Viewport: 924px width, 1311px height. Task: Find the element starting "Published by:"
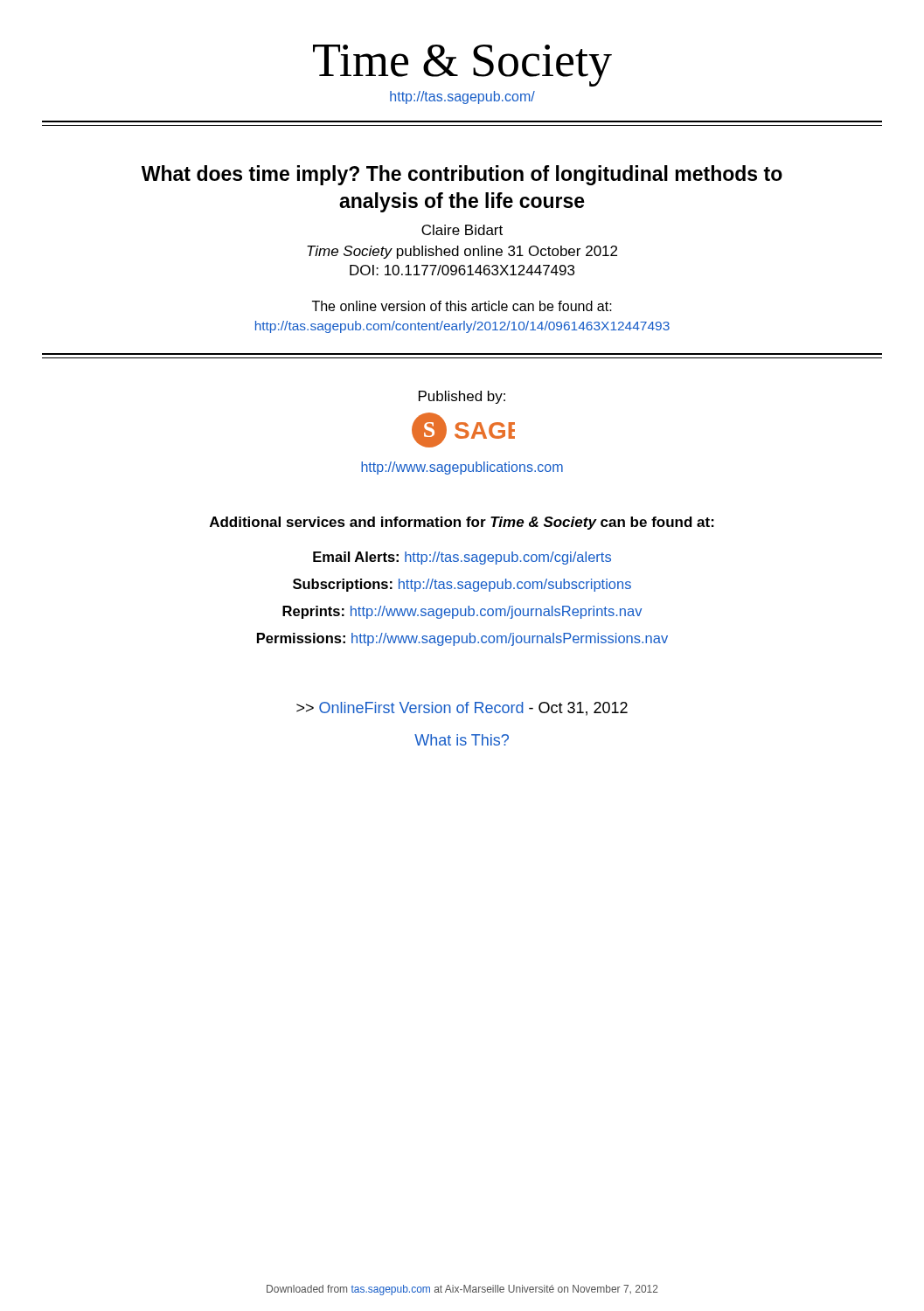pos(462,397)
